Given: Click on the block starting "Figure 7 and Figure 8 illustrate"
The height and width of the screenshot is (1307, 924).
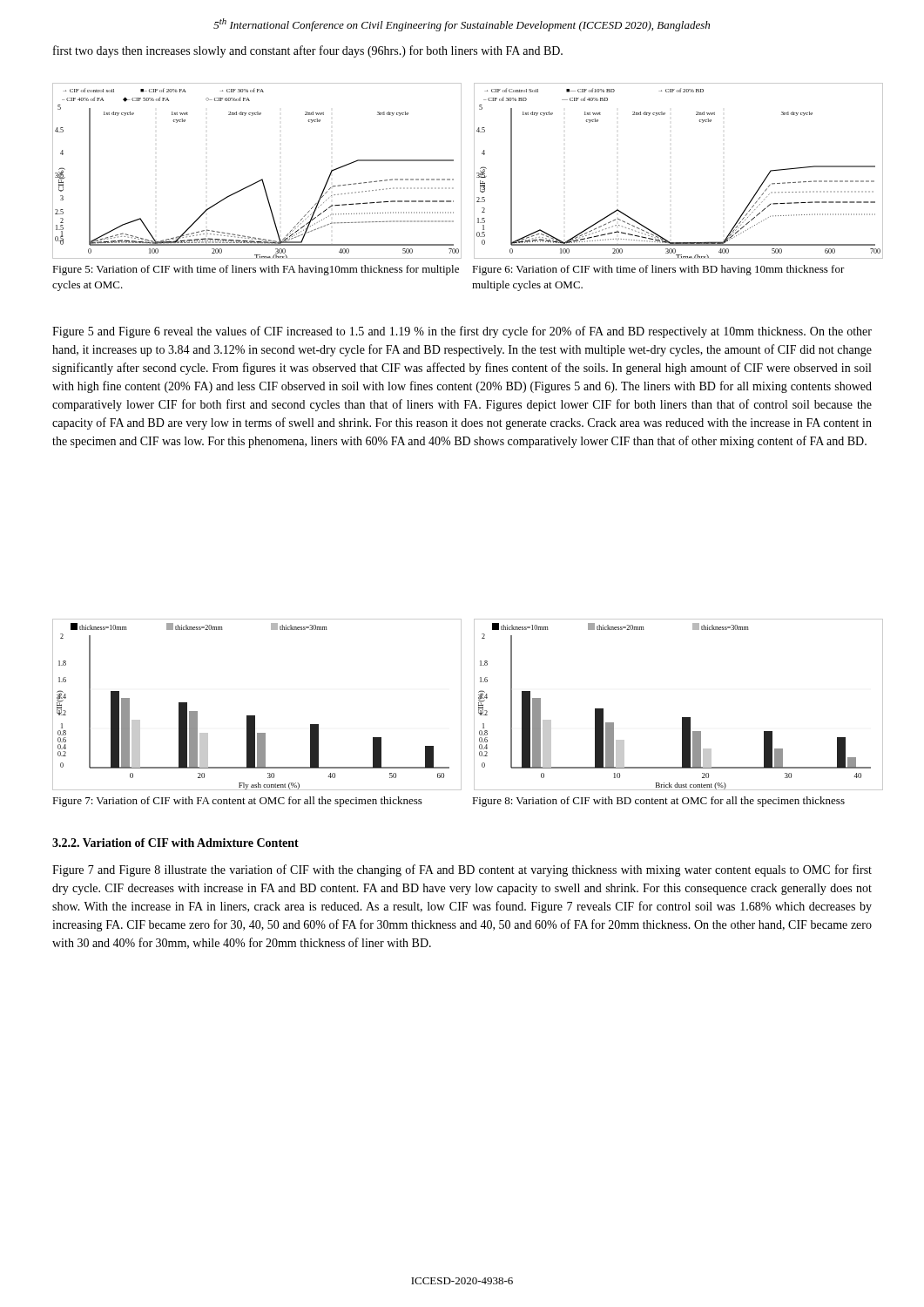Looking at the screenshot, I should pyautogui.click(x=462, y=907).
